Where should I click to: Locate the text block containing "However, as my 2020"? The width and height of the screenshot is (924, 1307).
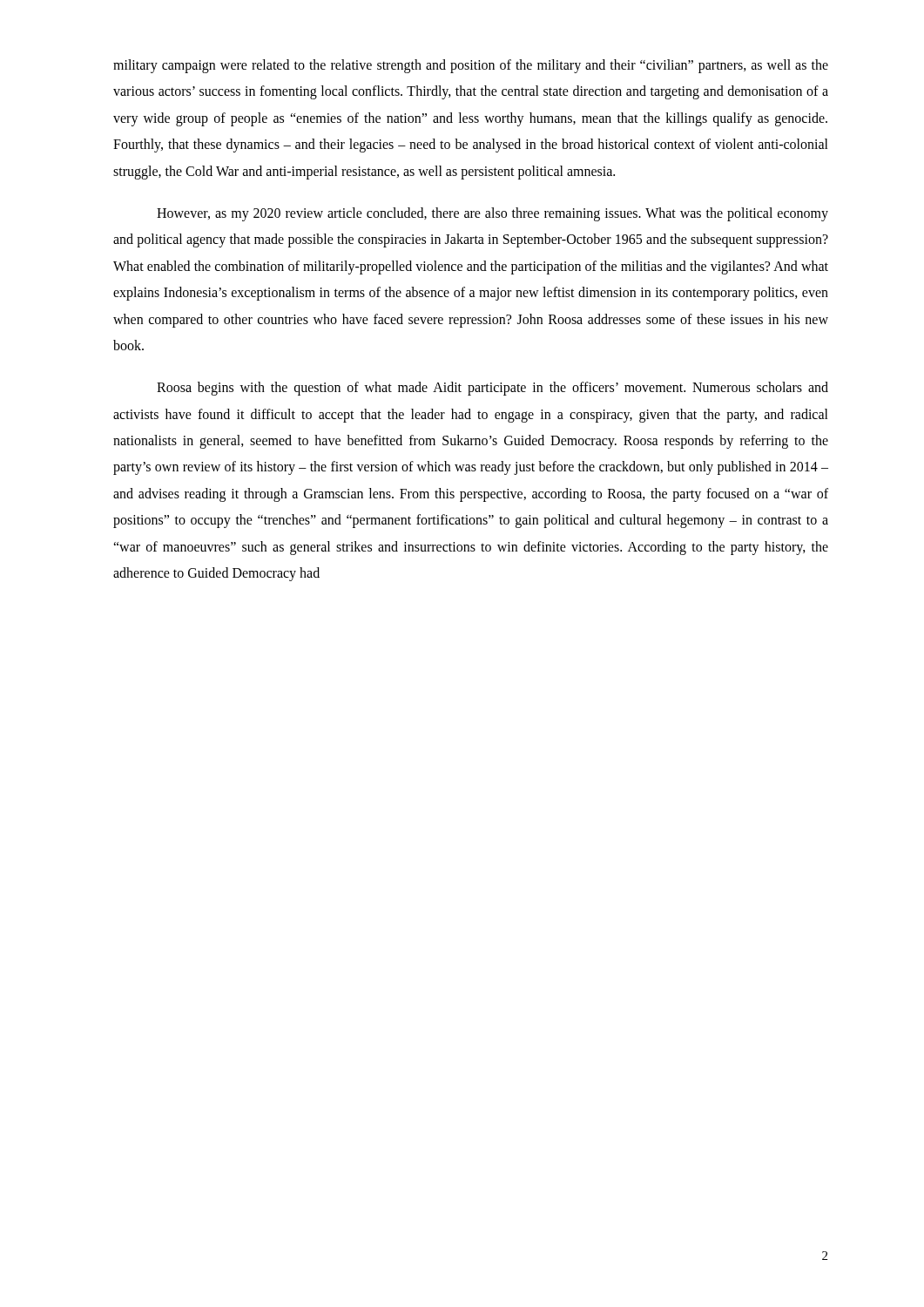coord(471,280)
